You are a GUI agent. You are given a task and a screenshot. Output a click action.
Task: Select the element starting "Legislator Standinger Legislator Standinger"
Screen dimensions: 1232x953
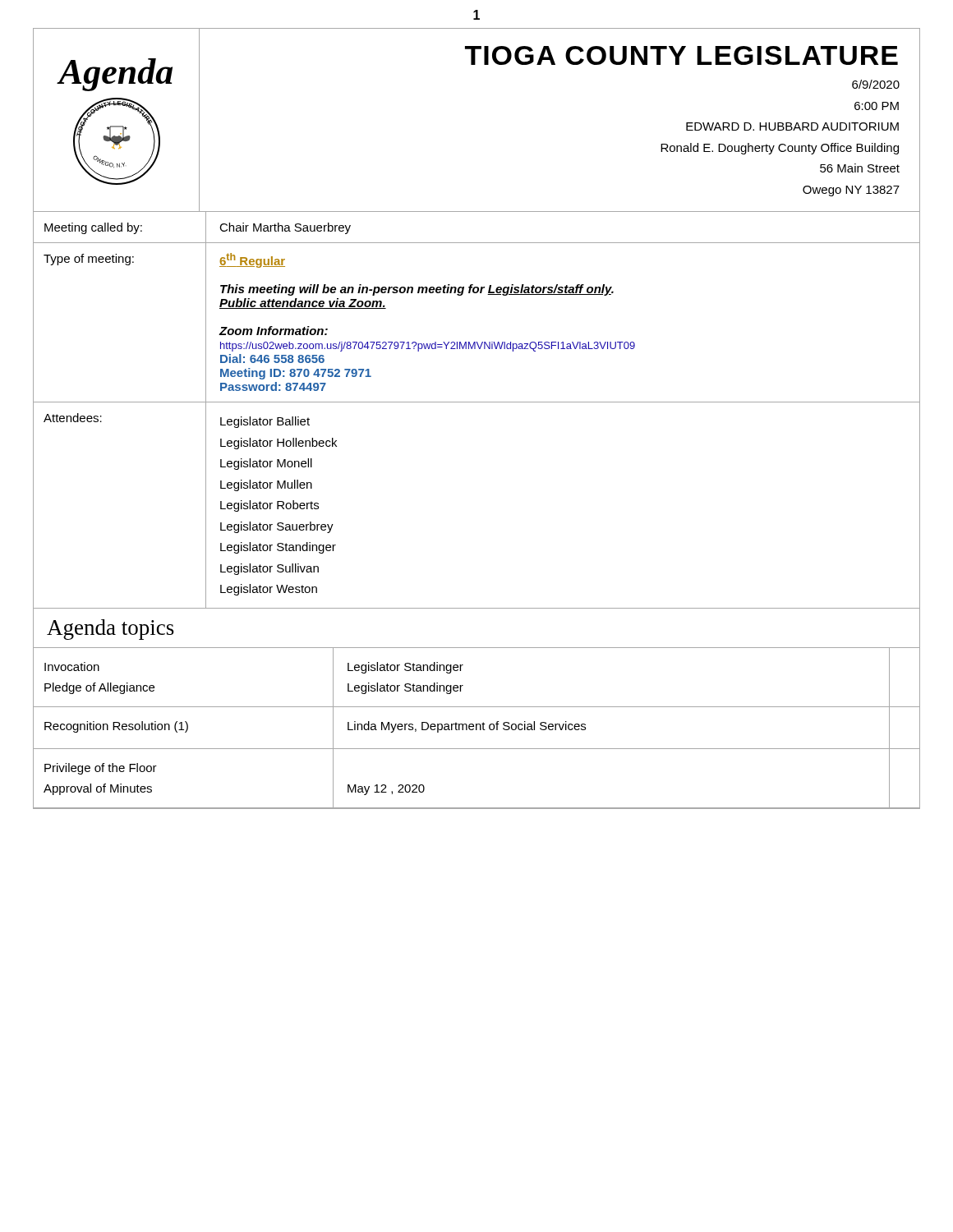pyautogui.click(x=405, y=677)
